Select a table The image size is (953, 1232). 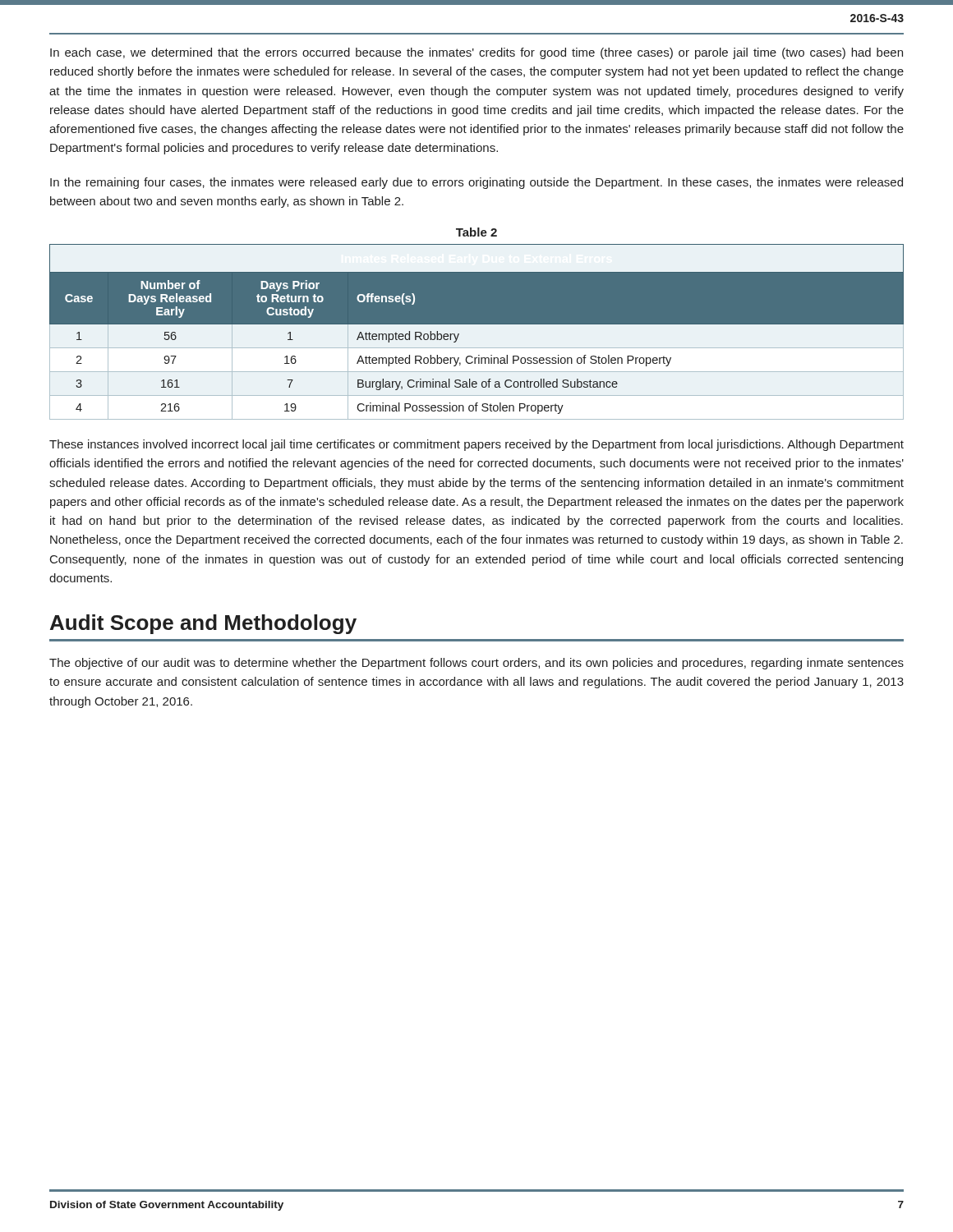pos(476,332)
